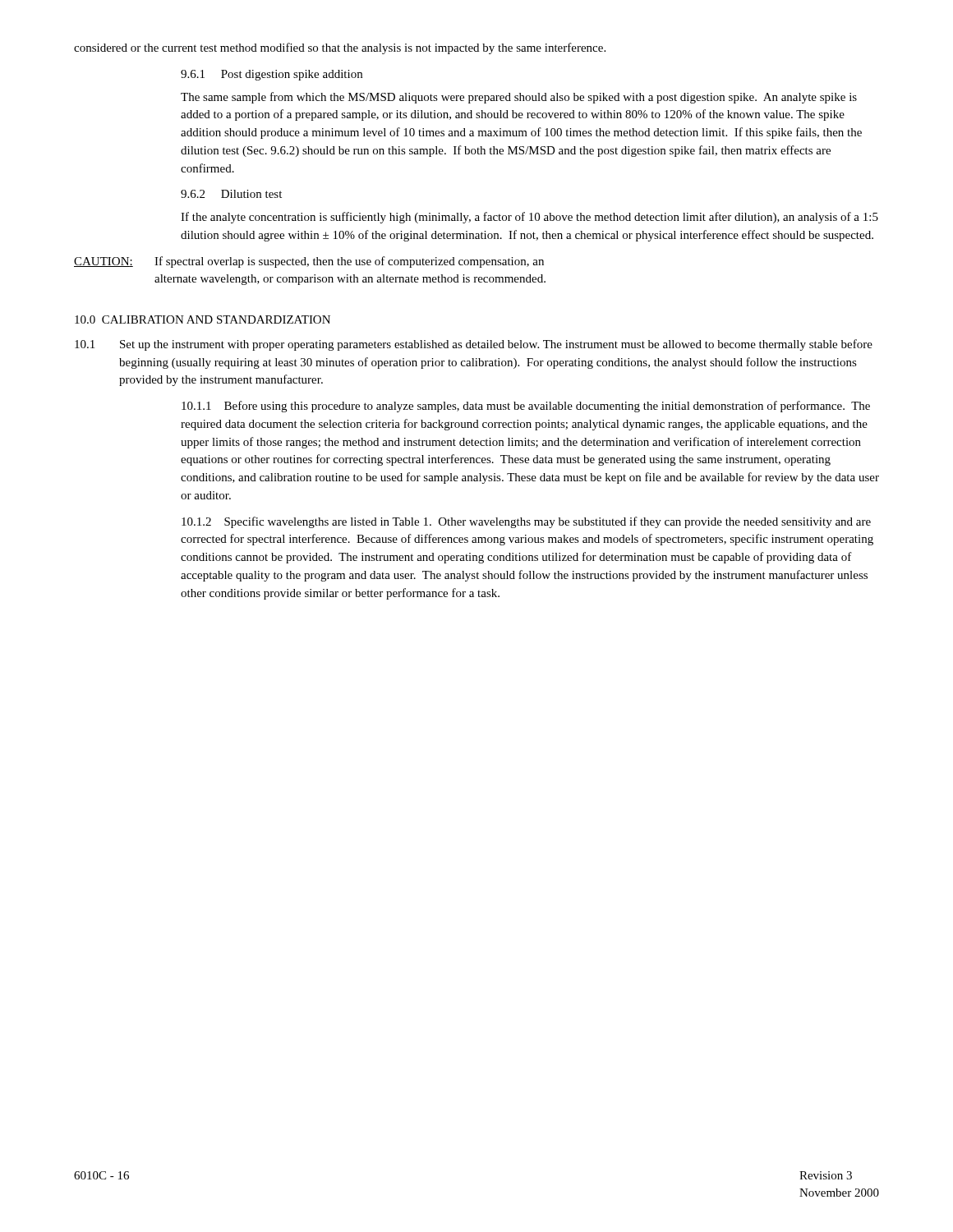Select the text block with the text "1.1 Before using this"
The image size is (953, 1232).
tap(530, 450)
